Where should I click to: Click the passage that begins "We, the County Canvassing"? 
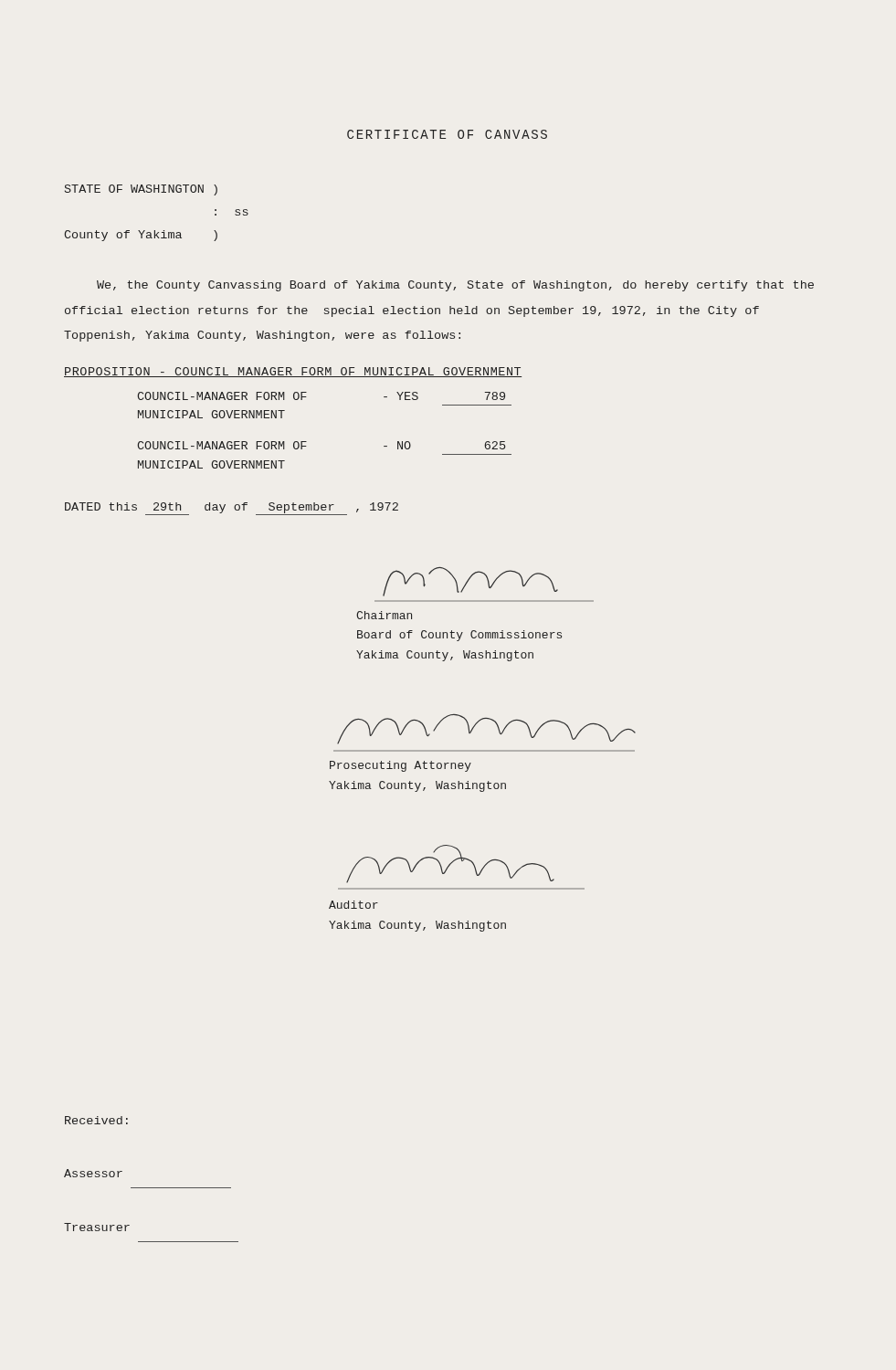pyautogui.click(x=439, y=311)
